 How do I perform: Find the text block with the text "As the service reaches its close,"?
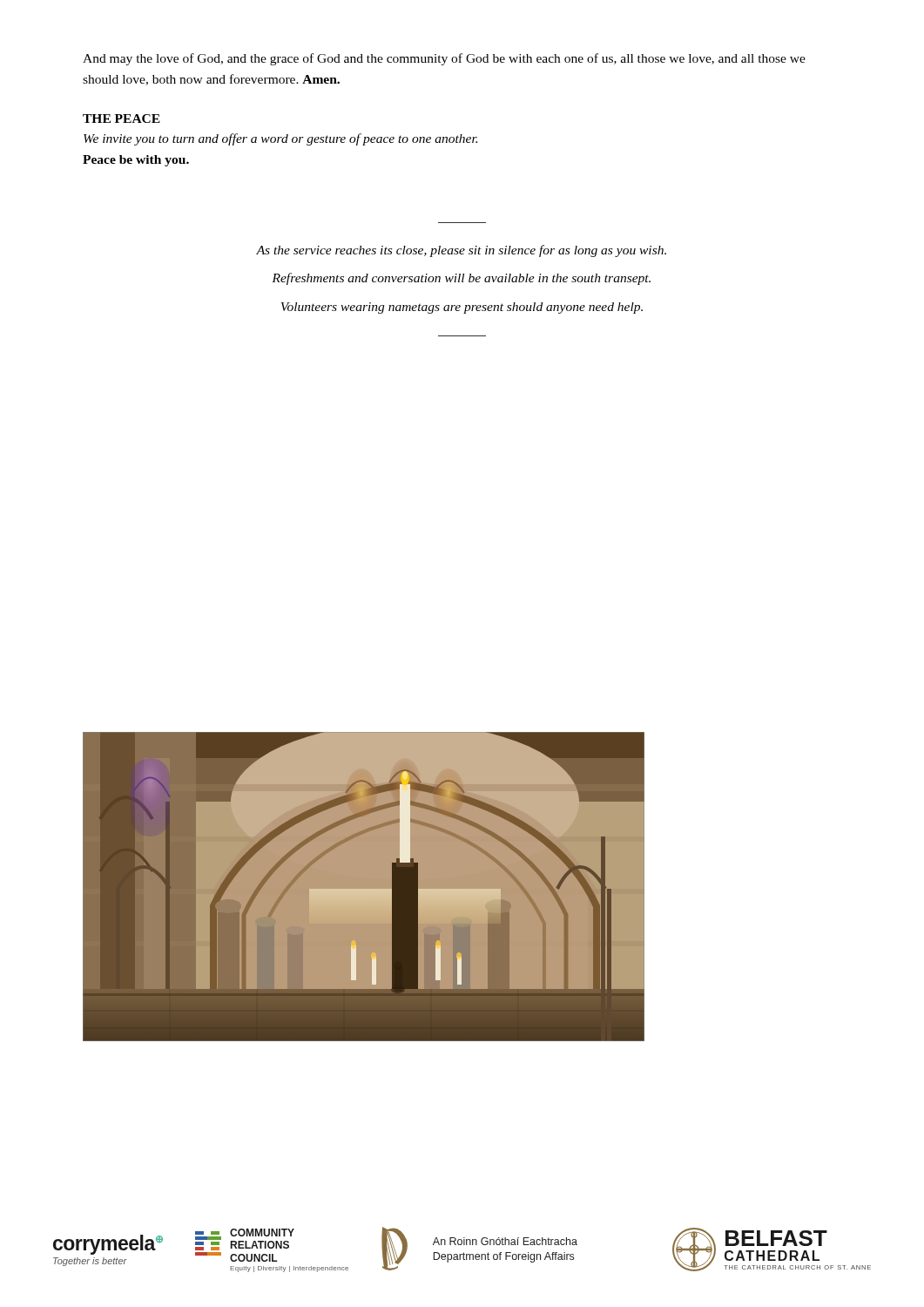pos(462,250)
